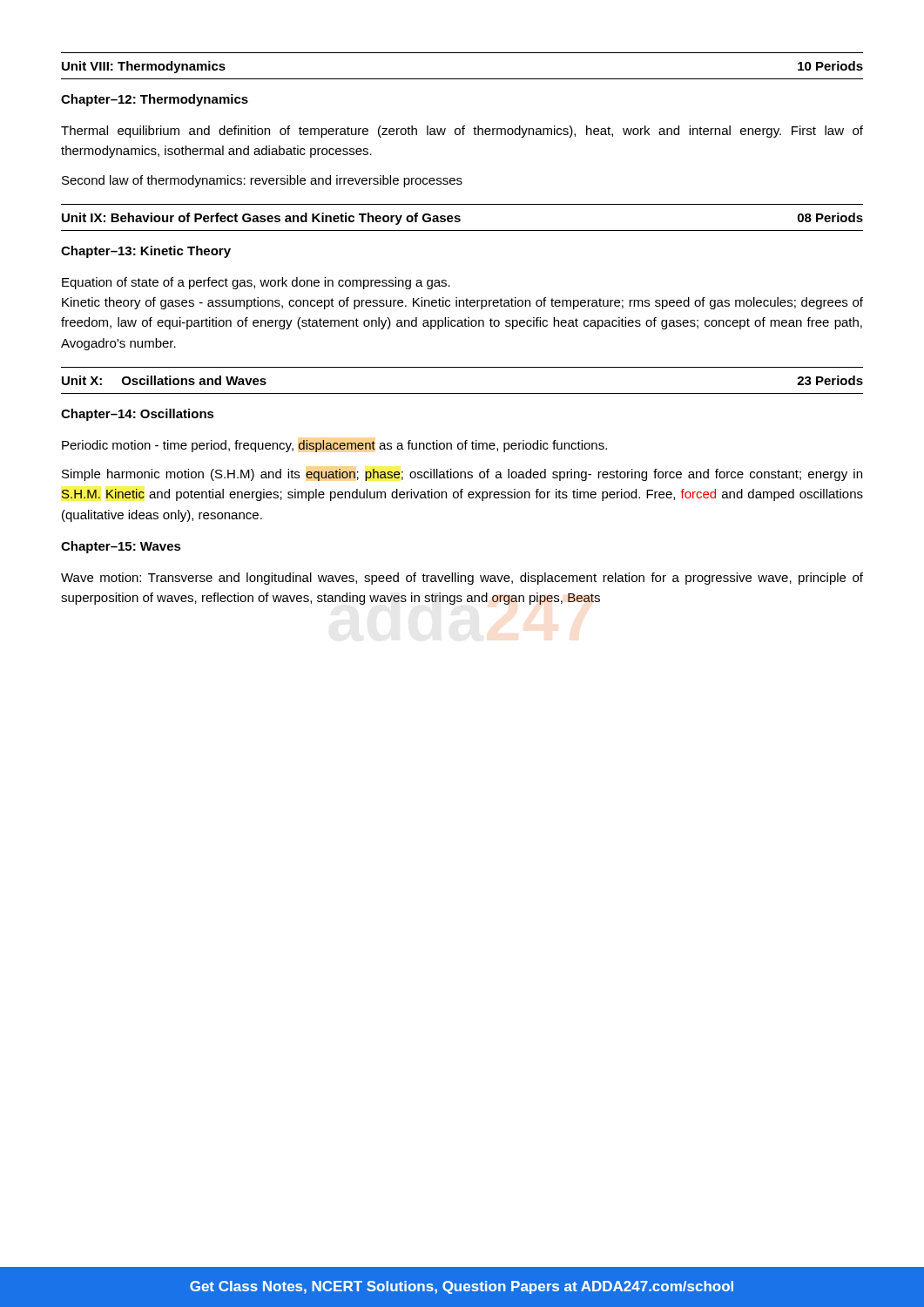Find "Chapter–15: Waves" on this page
This screenshot has width=924, height=1307.
tap(121, 546)
